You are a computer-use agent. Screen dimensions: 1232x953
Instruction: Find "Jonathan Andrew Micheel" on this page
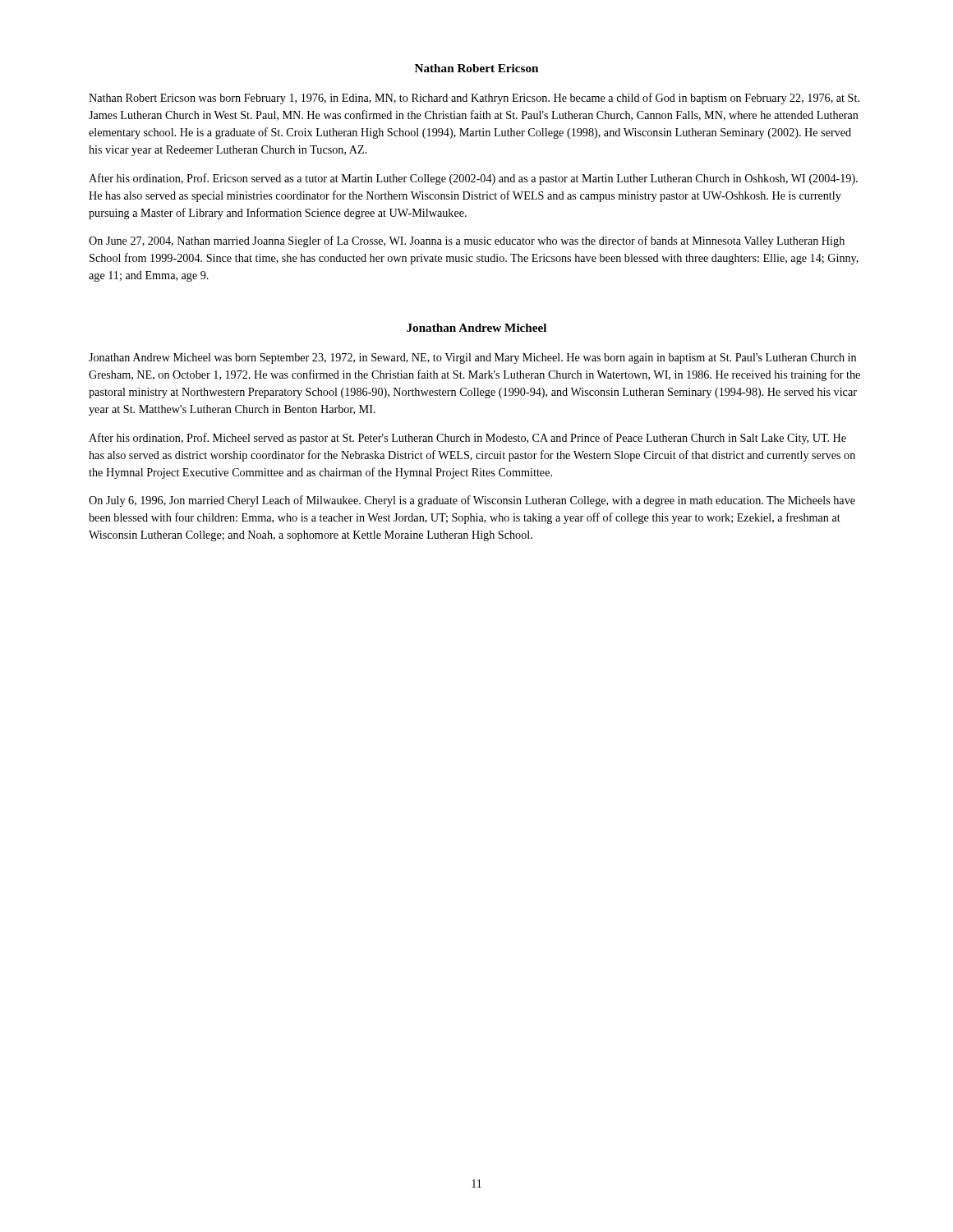(x=476, y=327)
